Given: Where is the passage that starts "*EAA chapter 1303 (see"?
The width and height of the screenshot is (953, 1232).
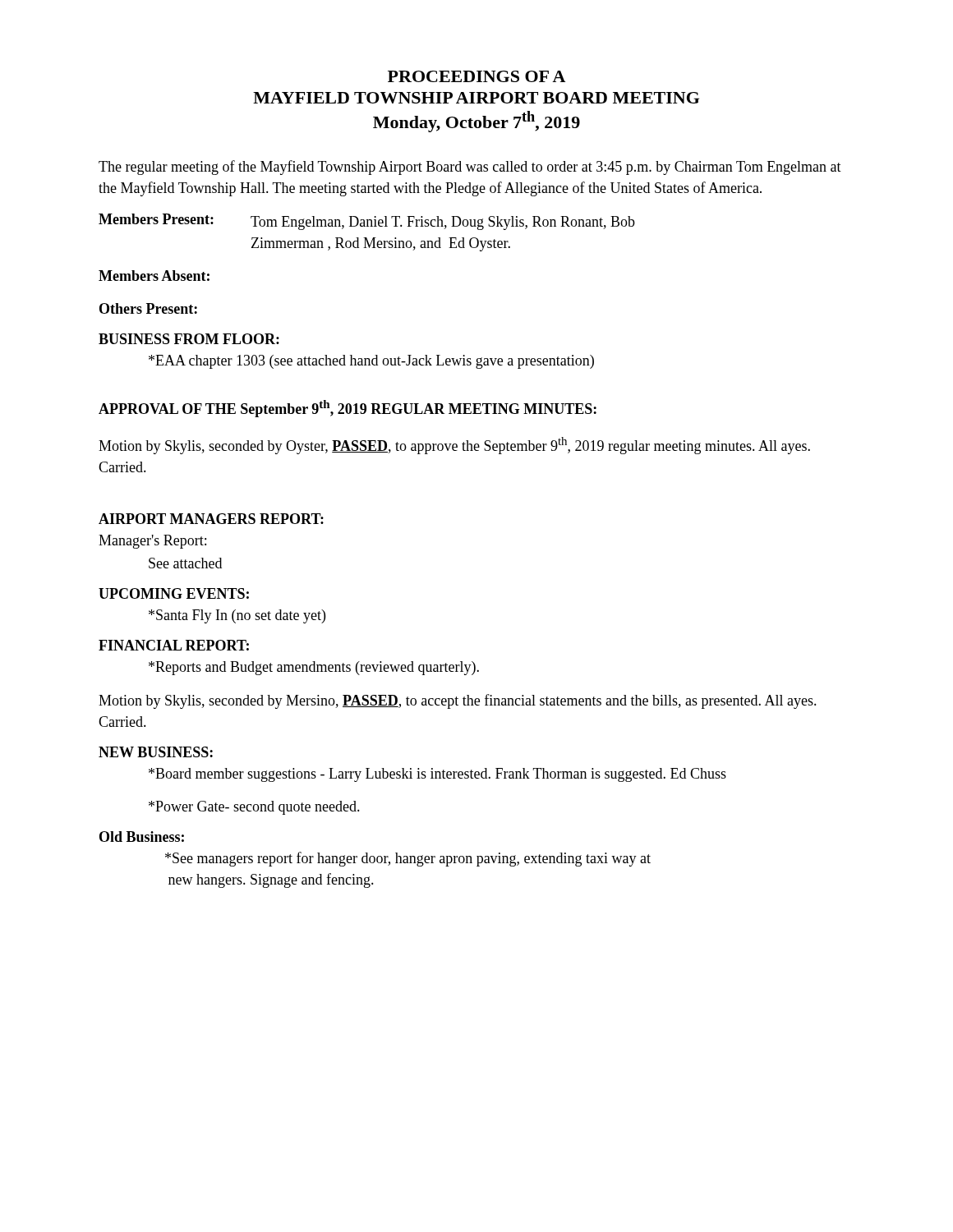Looking at the screenshot, I should coord(371,360).
